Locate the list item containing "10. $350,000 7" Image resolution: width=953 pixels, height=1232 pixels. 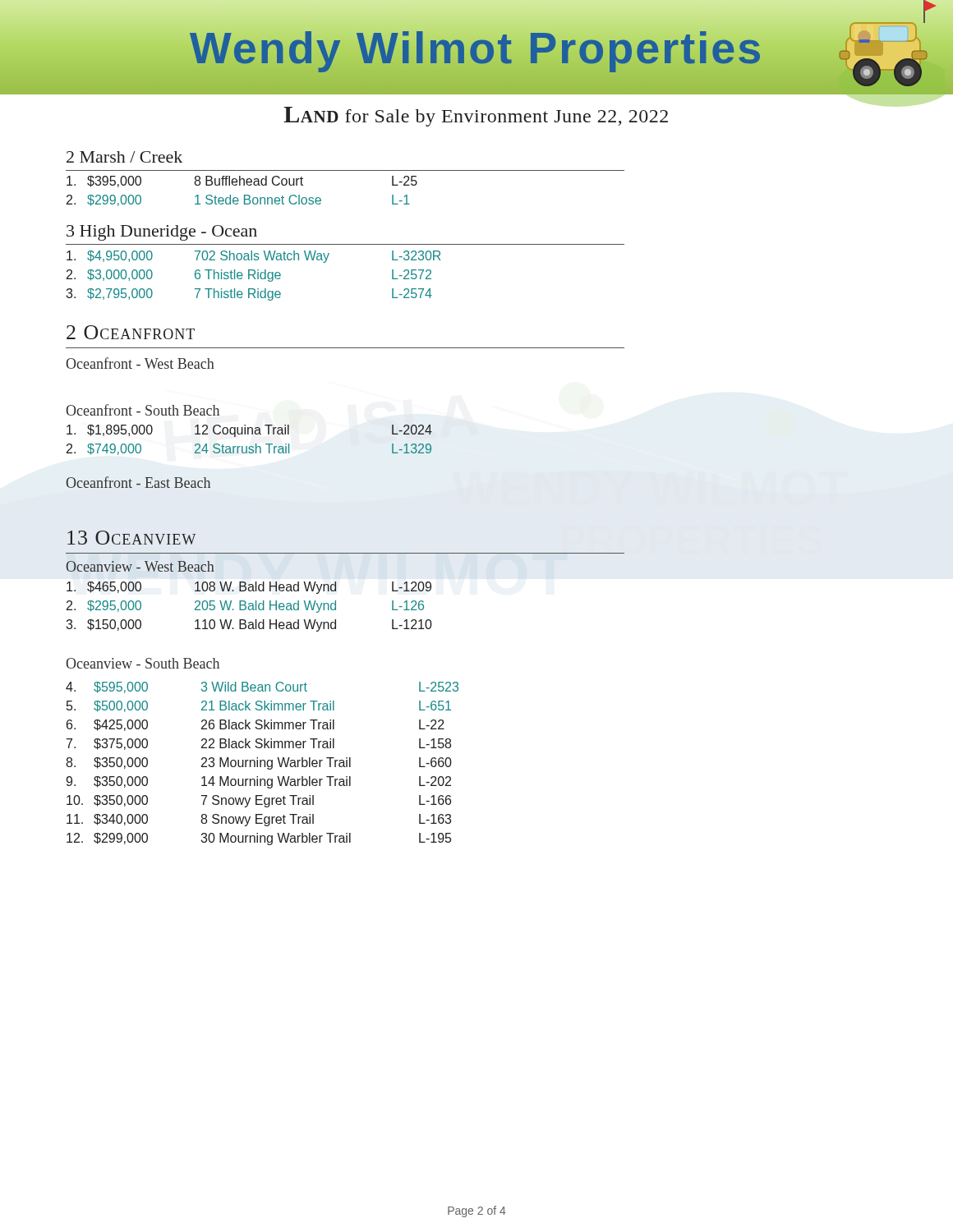259,801
